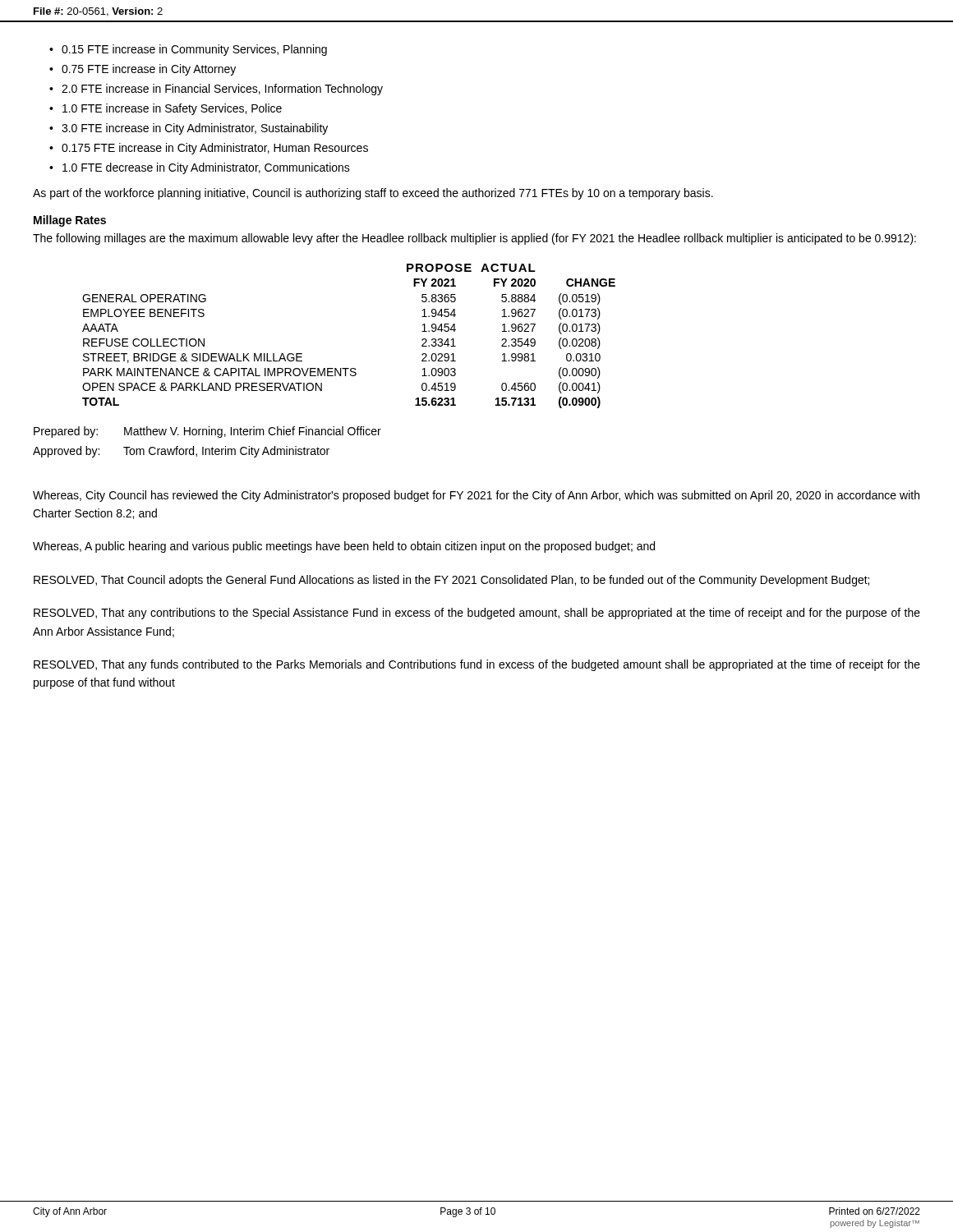Point to the text starting "• 0.15 FTE increase in Community"
This screenshot has width=953, height=1232.
pyautogui.click(x=188, y=50)
